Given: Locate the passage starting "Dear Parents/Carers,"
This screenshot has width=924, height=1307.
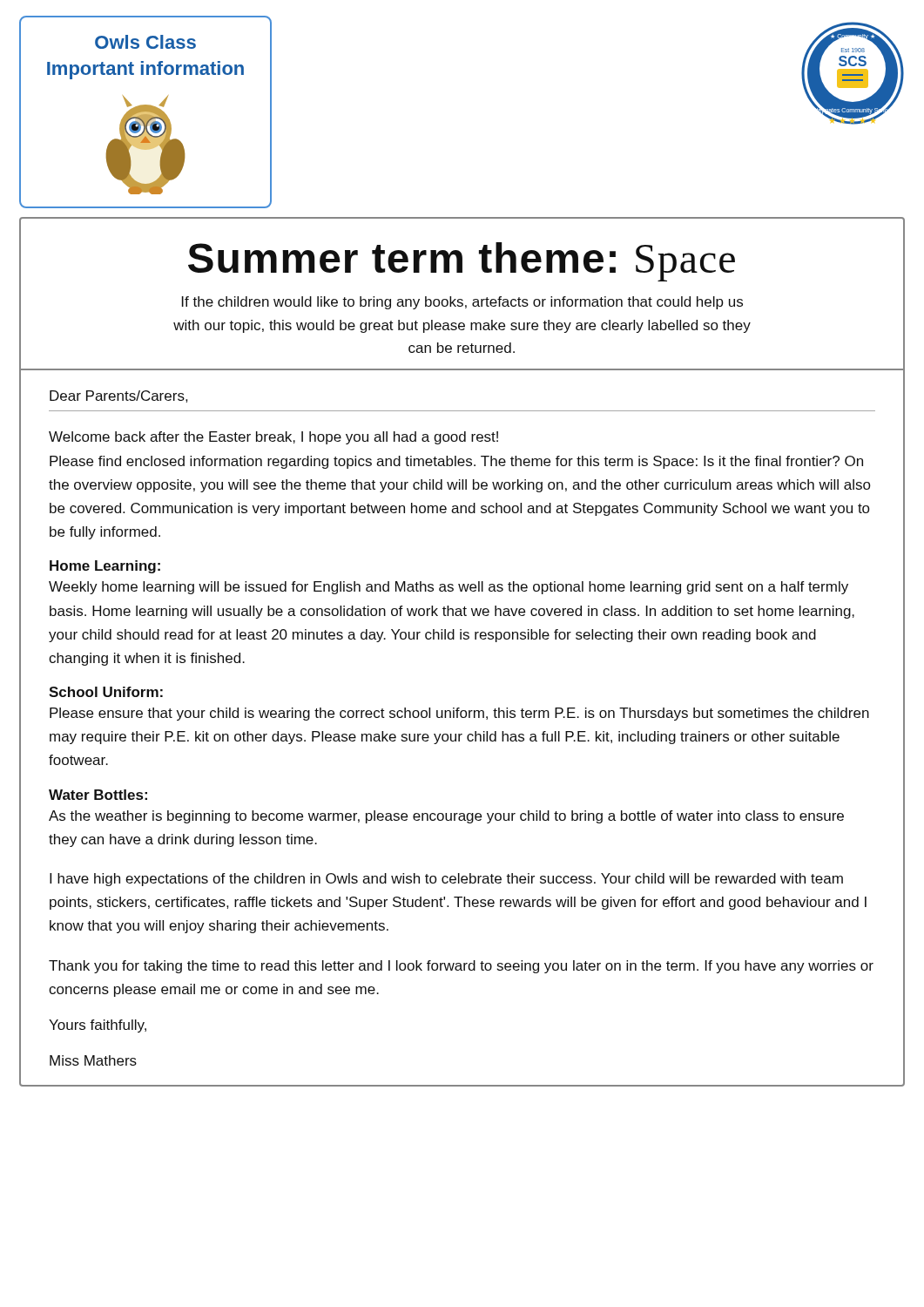Looking at the screenshot, I should click(x=119, y=396).
